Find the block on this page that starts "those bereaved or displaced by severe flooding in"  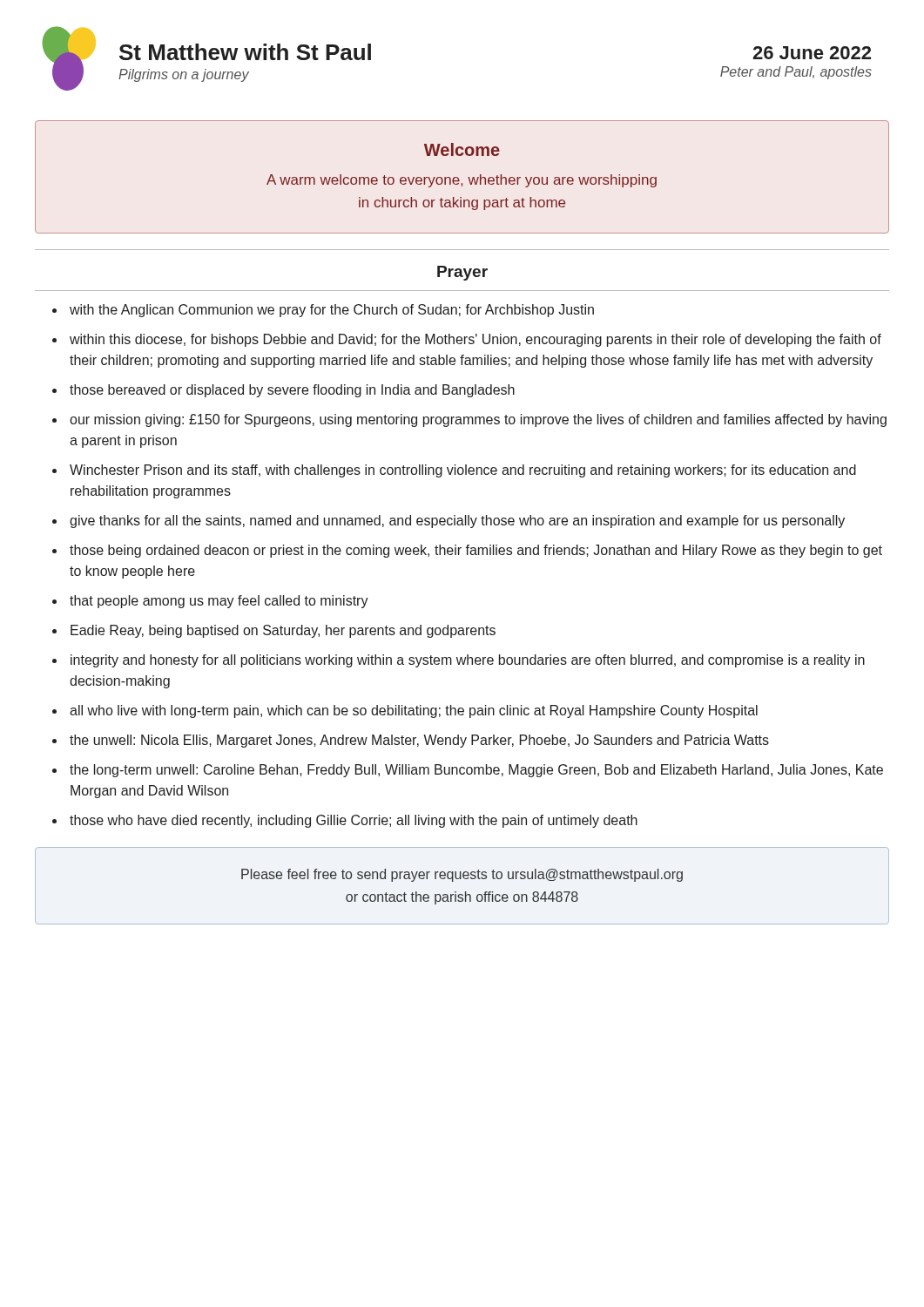(x=292, y=390)
